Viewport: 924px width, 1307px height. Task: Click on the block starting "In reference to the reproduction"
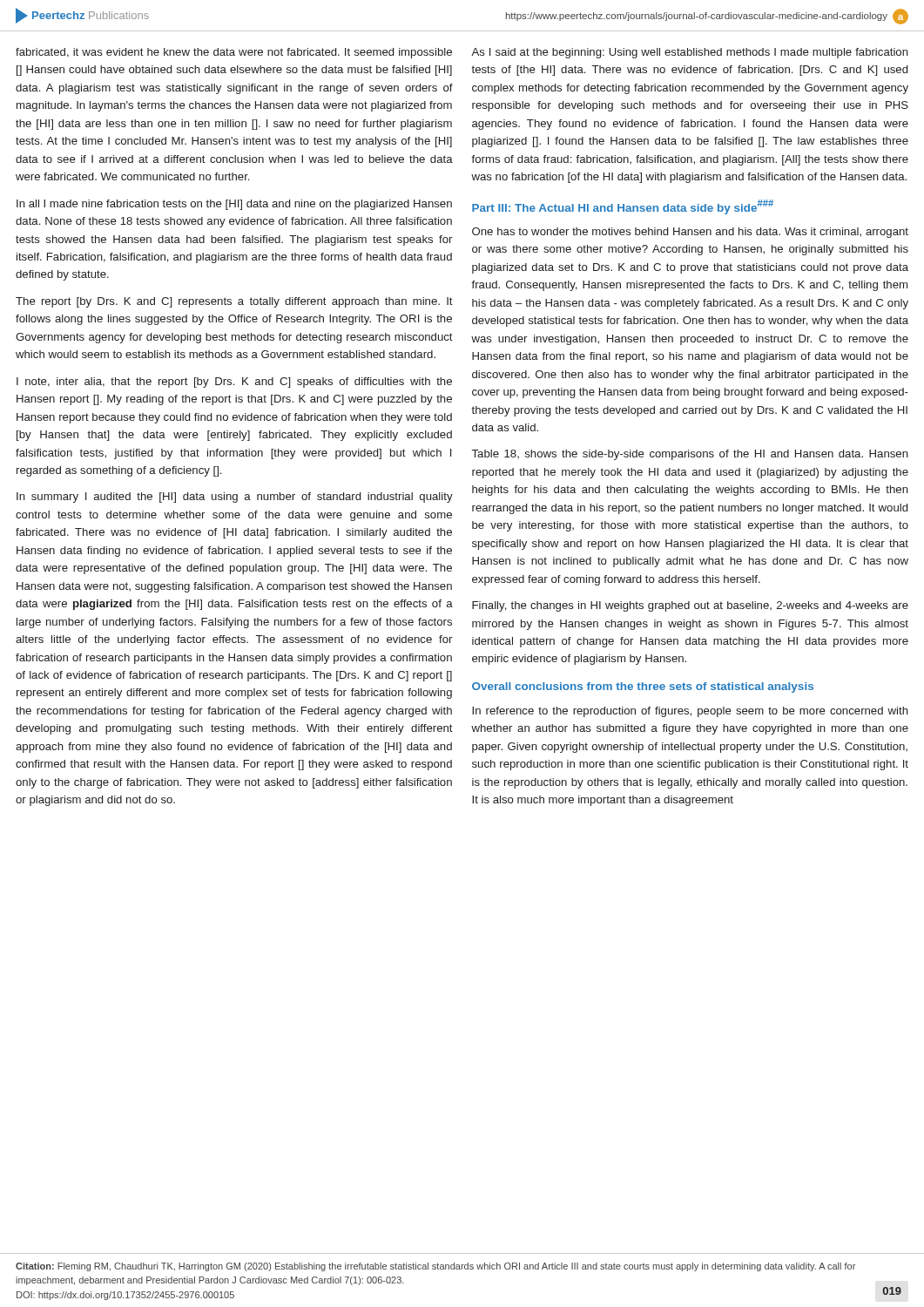pyautogui.click(x=690, y=756)
